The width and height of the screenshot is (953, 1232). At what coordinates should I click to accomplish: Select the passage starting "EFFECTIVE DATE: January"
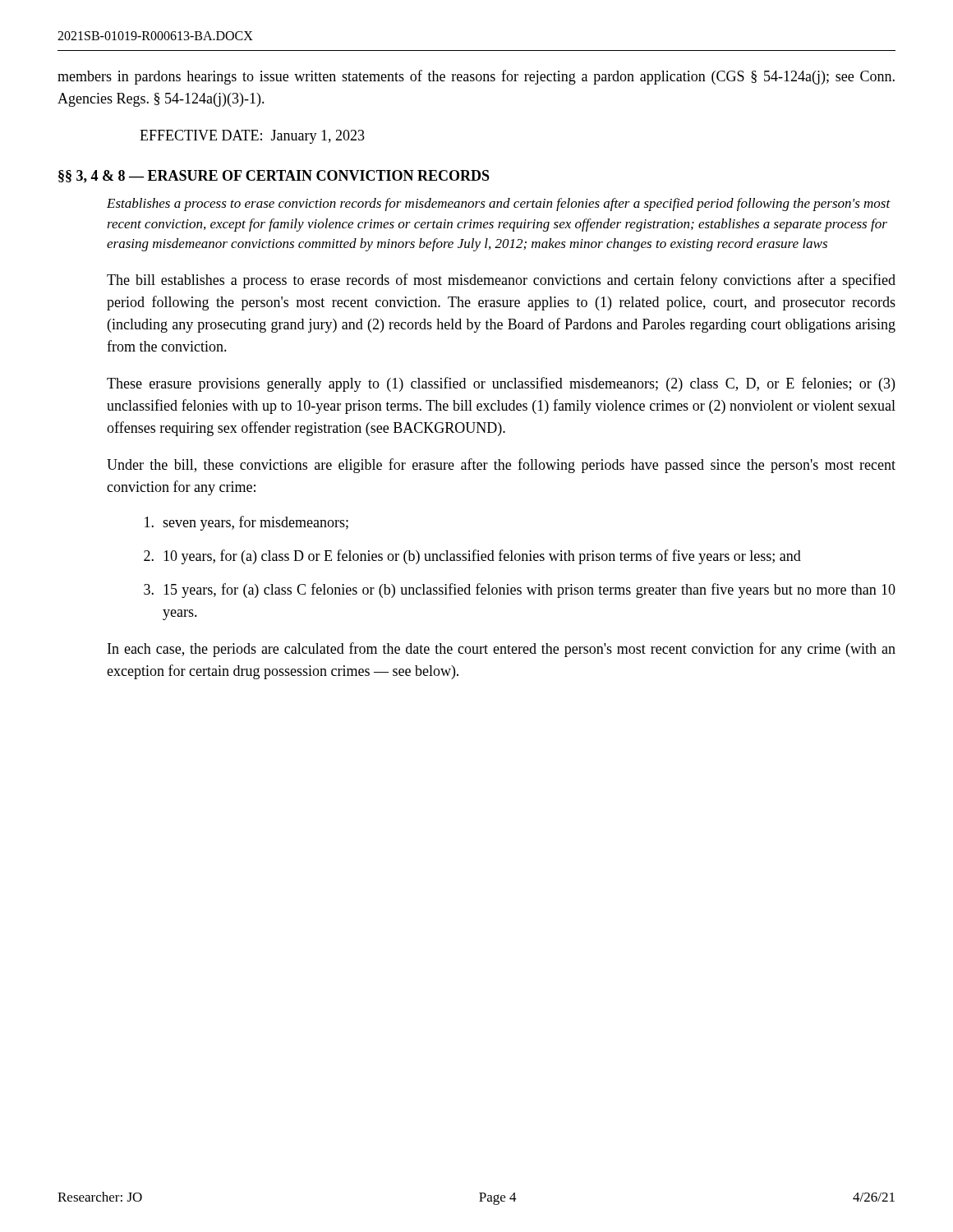252,136
